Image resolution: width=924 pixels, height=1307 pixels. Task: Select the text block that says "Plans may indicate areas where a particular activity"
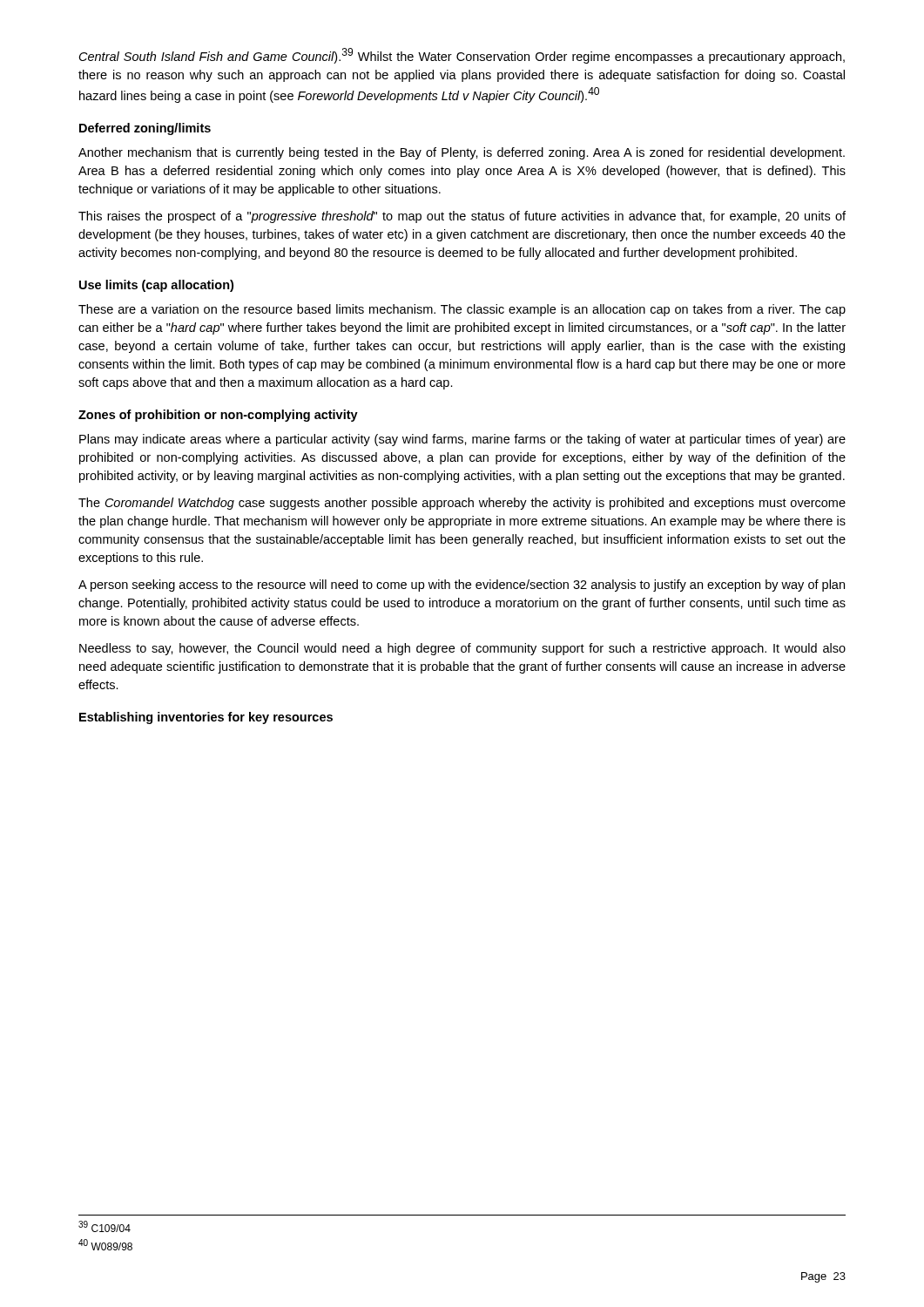coord(462,458)
